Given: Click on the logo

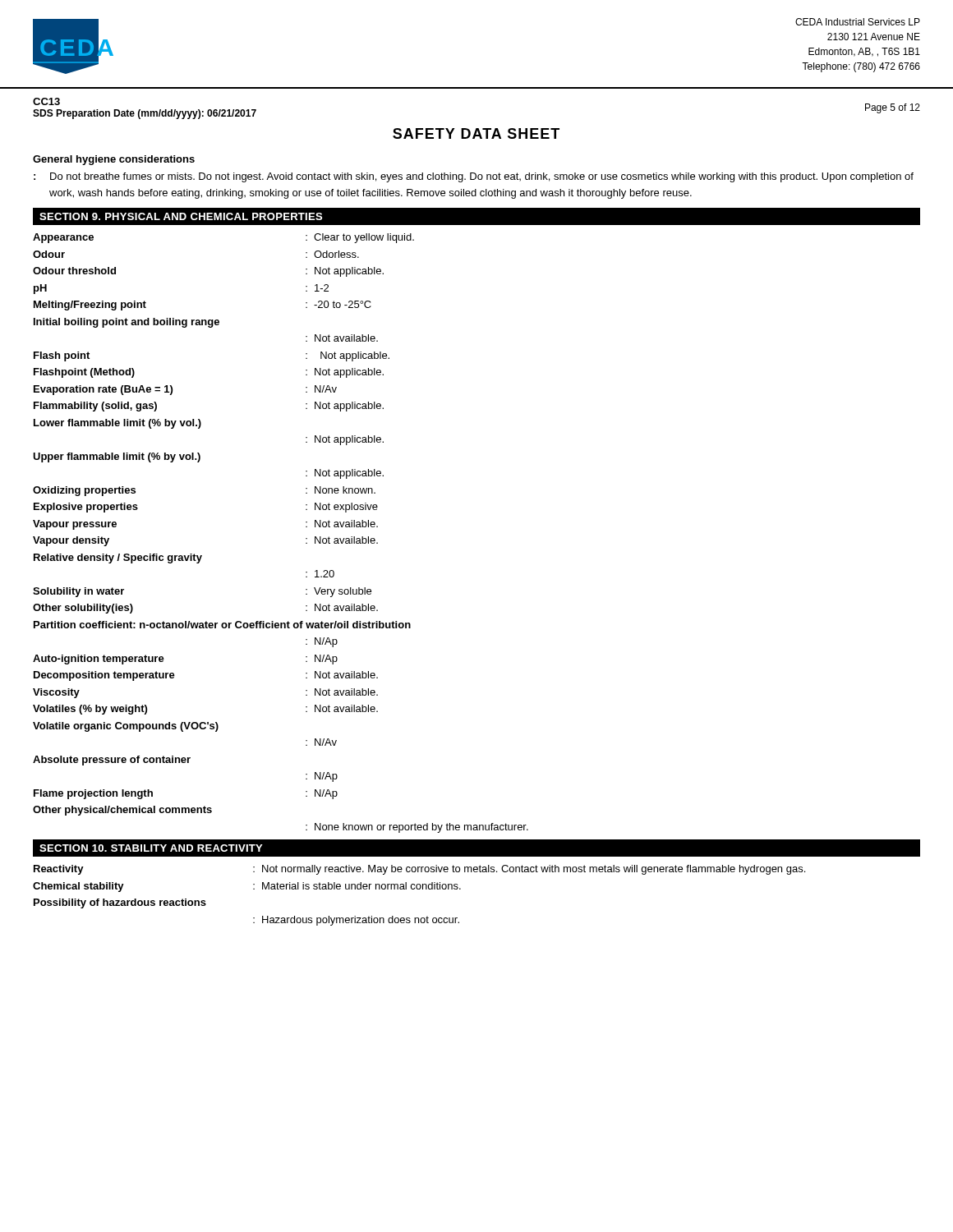Looking at the screenshot, I should click(x=78, y=47).
